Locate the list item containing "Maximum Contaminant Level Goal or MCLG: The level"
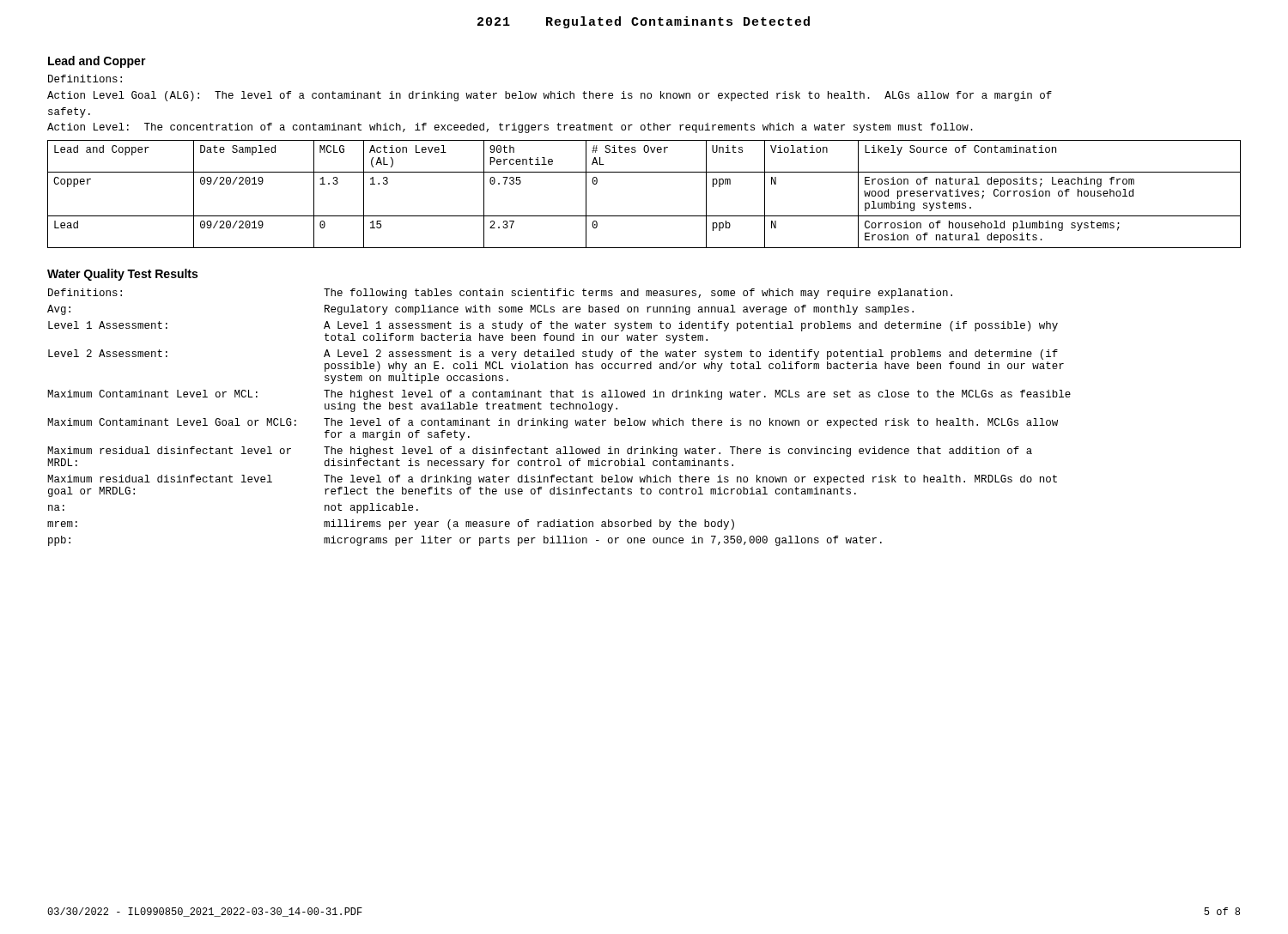 click(x=644, y=430)
